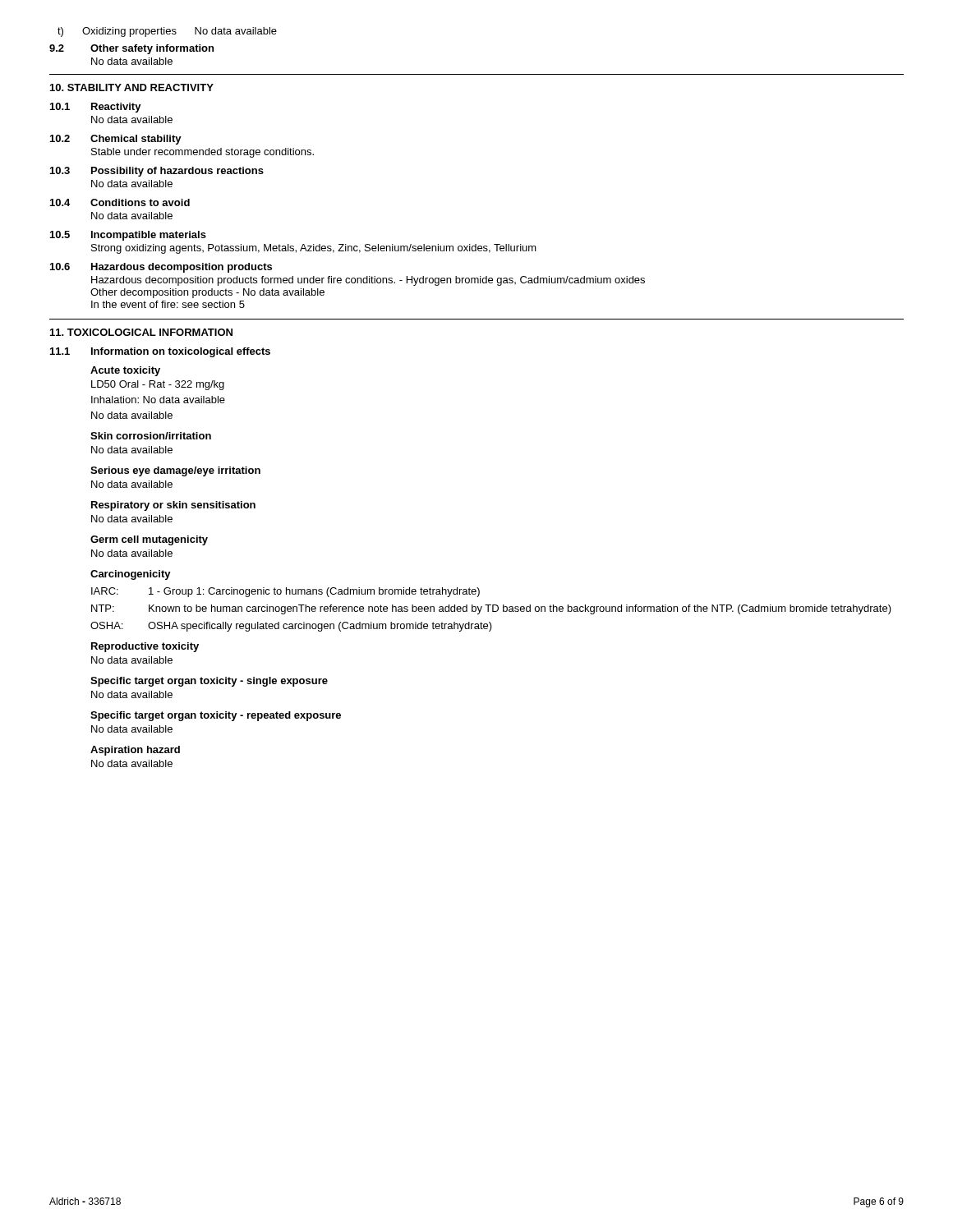Find "Germ cell mutagenicity" on this page
Image resolution: width=953 pixels, height=1232 pixels.
pyautogui.click(x=149, y=539)
